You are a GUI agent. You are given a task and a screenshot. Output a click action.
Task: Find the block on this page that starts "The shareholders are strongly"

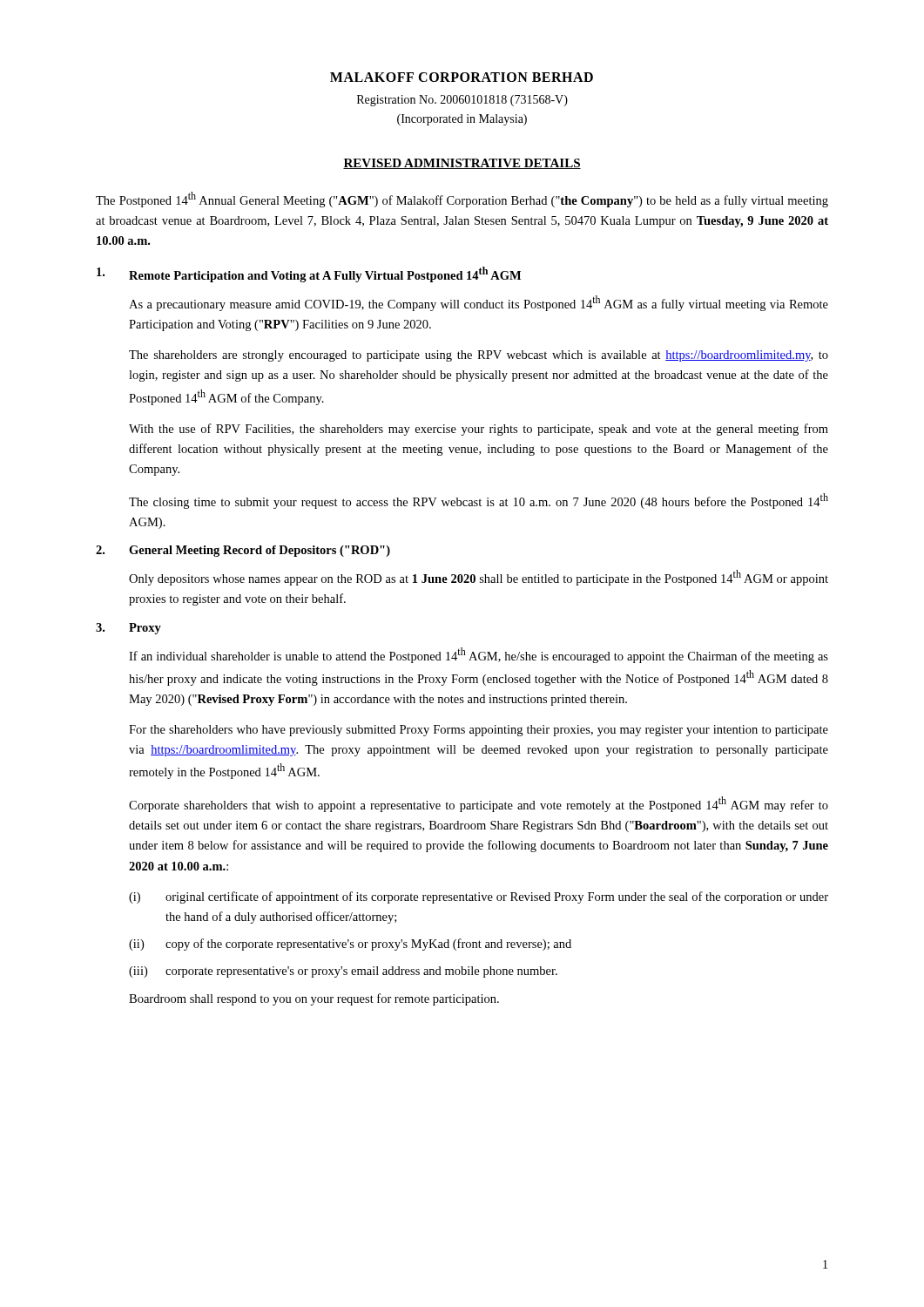point(479,376)
